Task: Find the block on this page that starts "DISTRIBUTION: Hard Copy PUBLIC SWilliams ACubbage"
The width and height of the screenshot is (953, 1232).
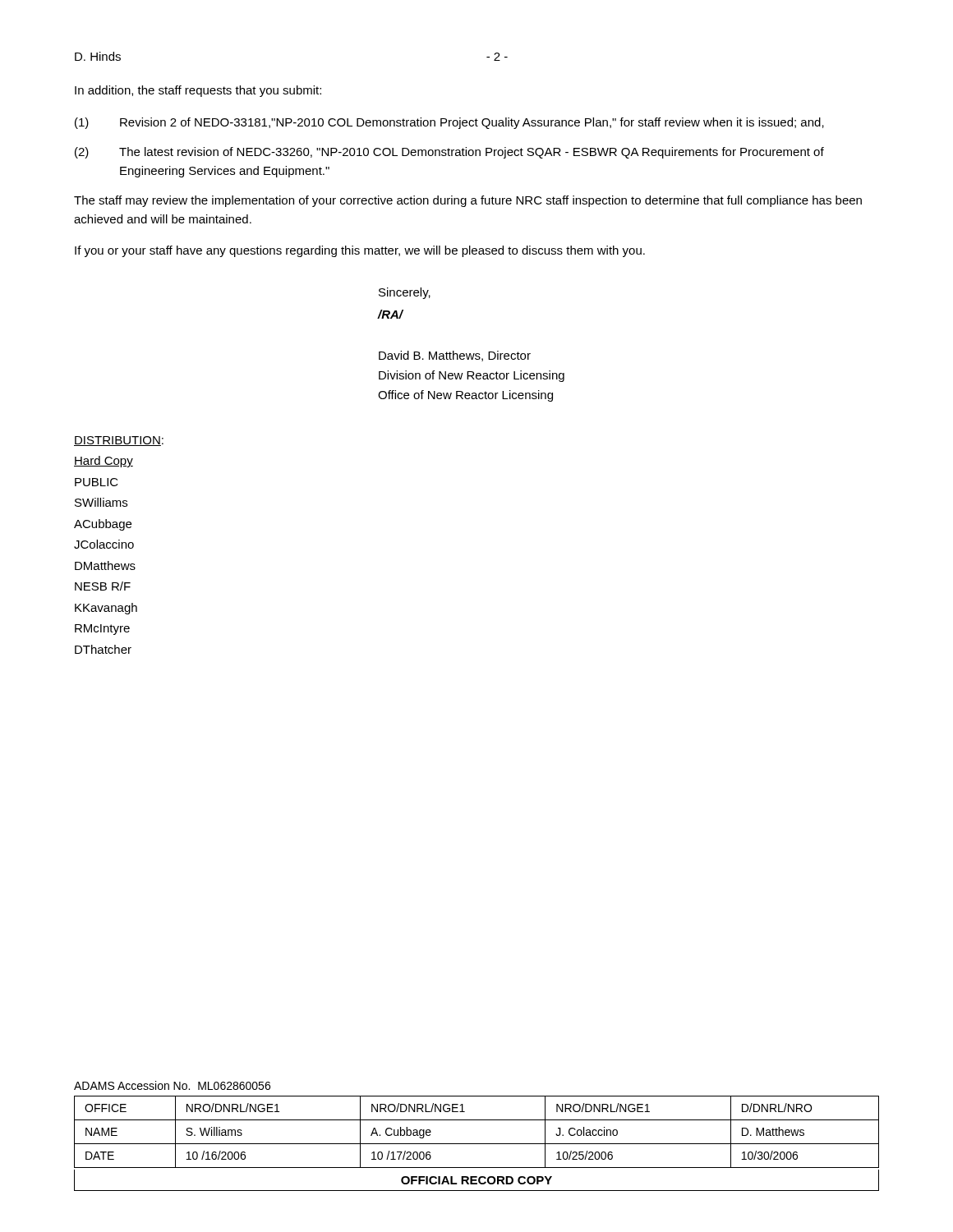Action: [119, 544]
